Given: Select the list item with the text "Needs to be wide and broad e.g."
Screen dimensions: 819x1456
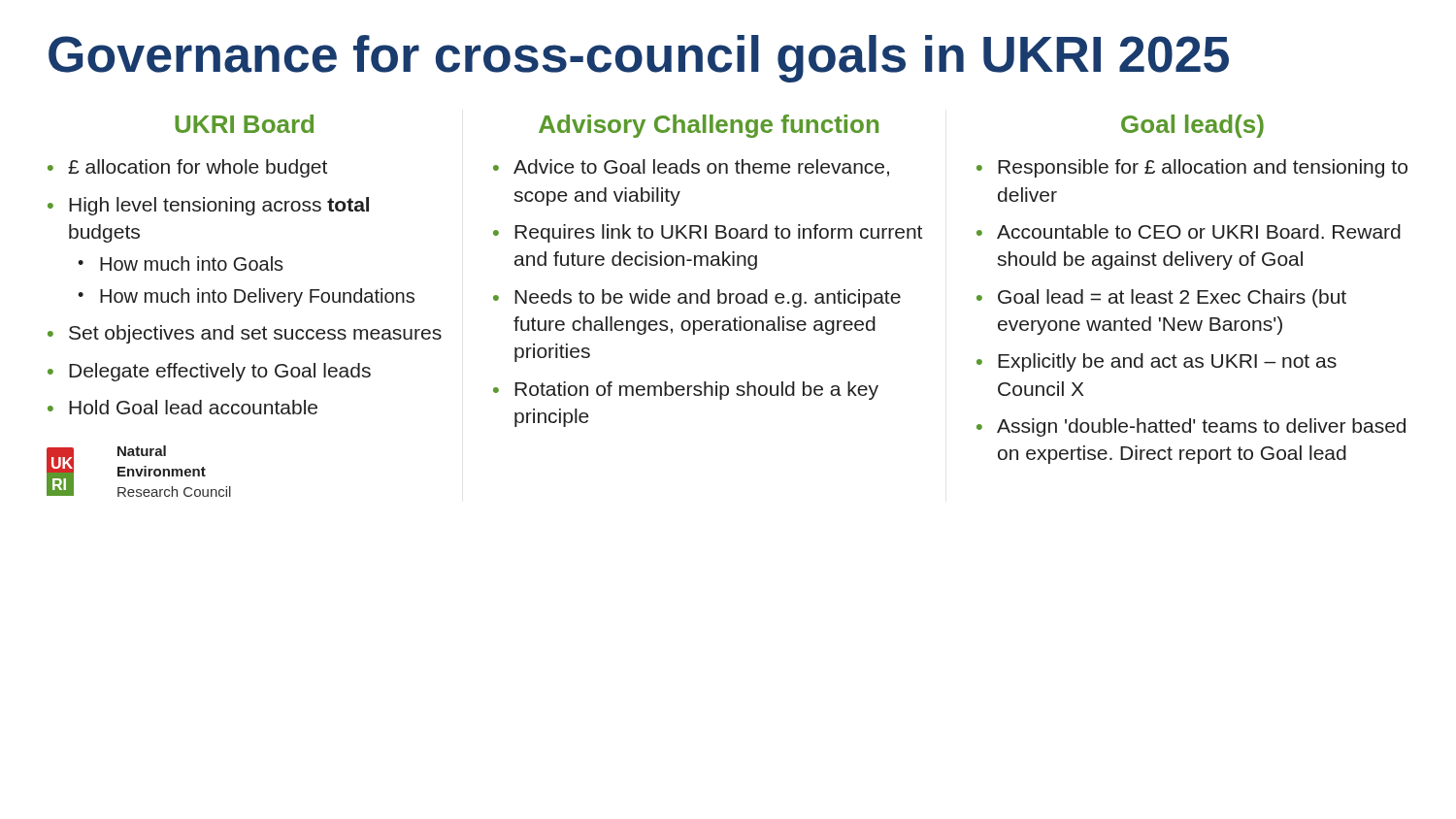Looking at the screenshot, I should click(x=709, y=324).
